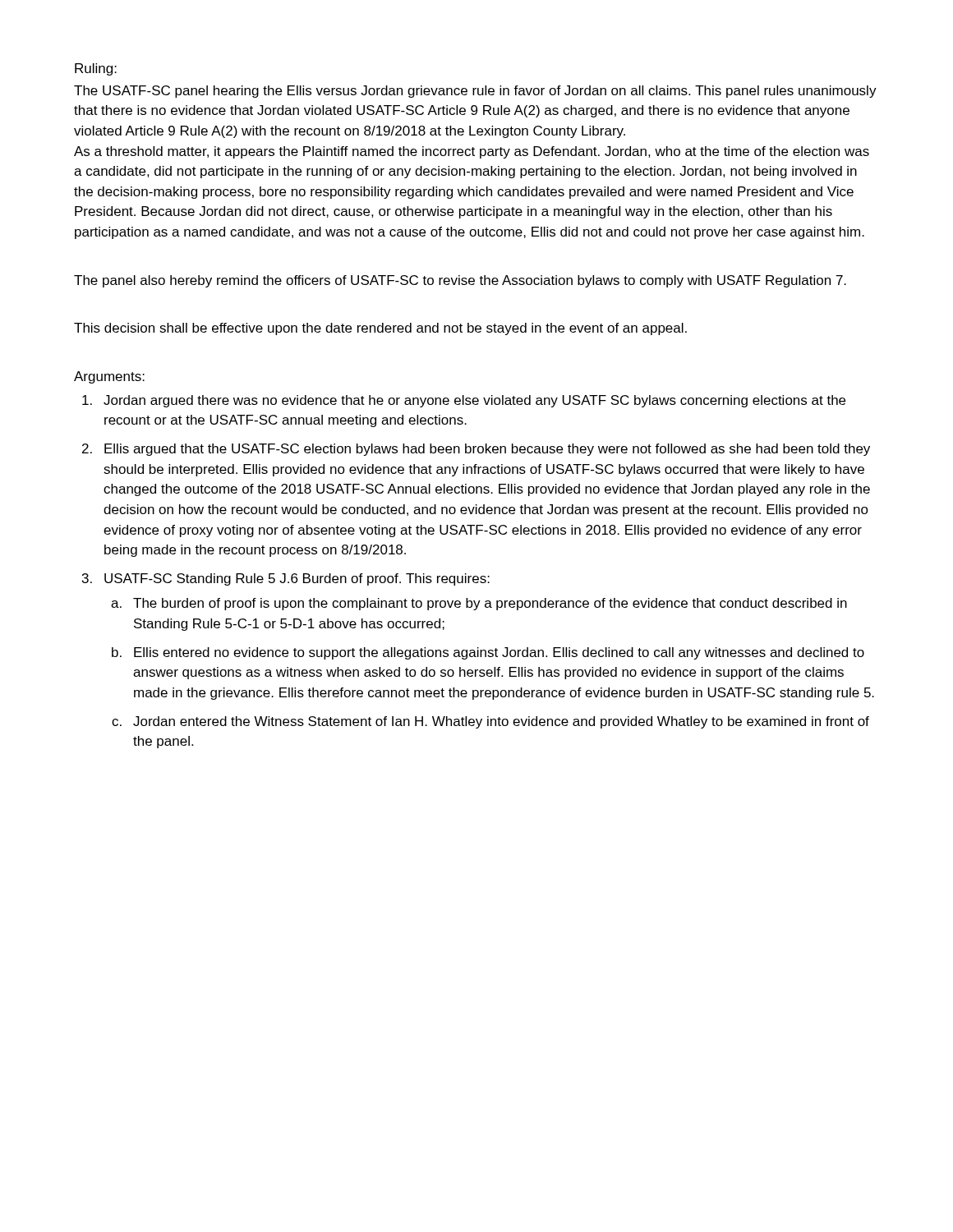Find the block on this page that starts "Jordan argued there was no evidence that he"
The image size is (953, 1232).
(475, 410)
